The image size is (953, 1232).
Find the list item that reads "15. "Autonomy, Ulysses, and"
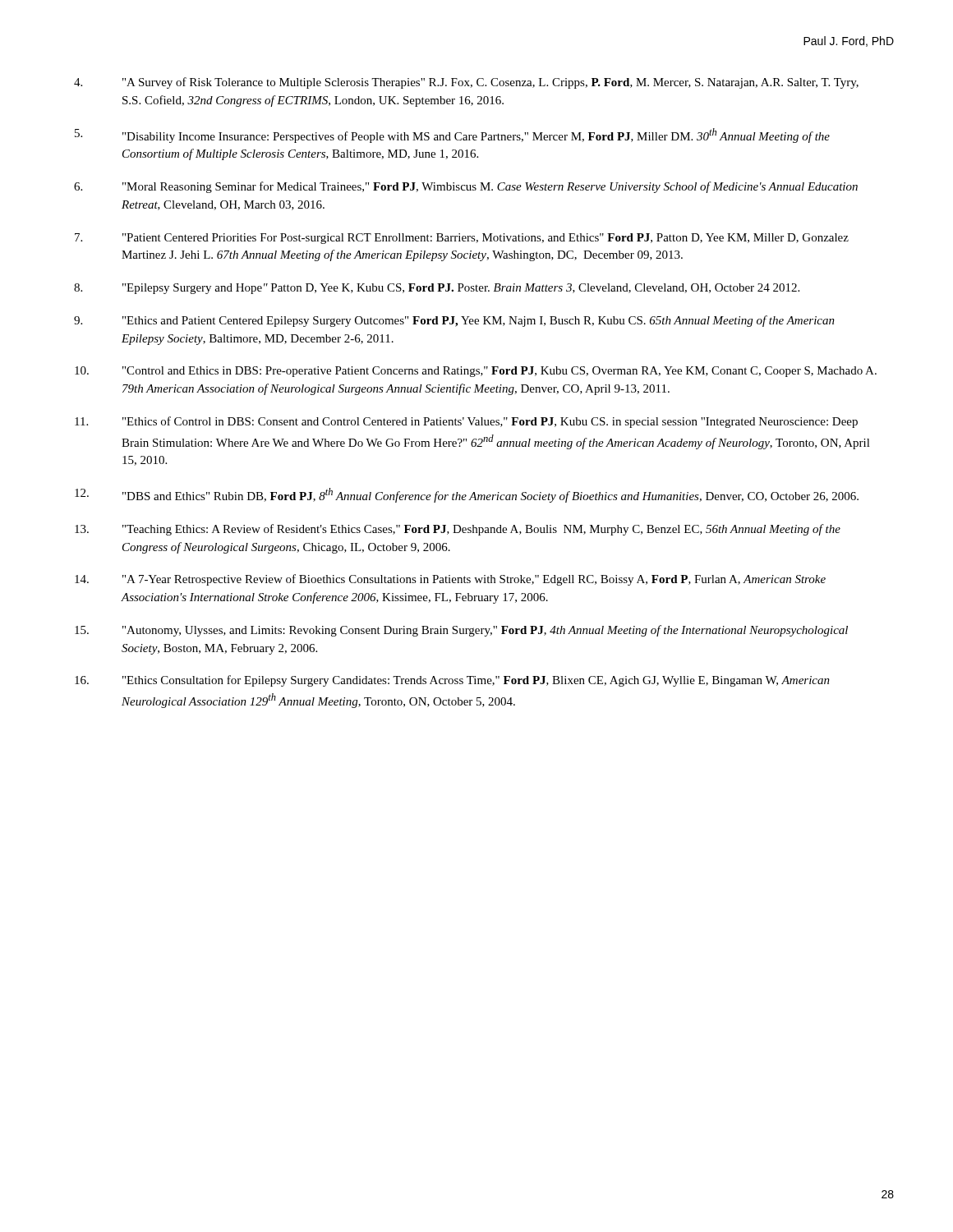pyautogui.click(x=476, y=639)
